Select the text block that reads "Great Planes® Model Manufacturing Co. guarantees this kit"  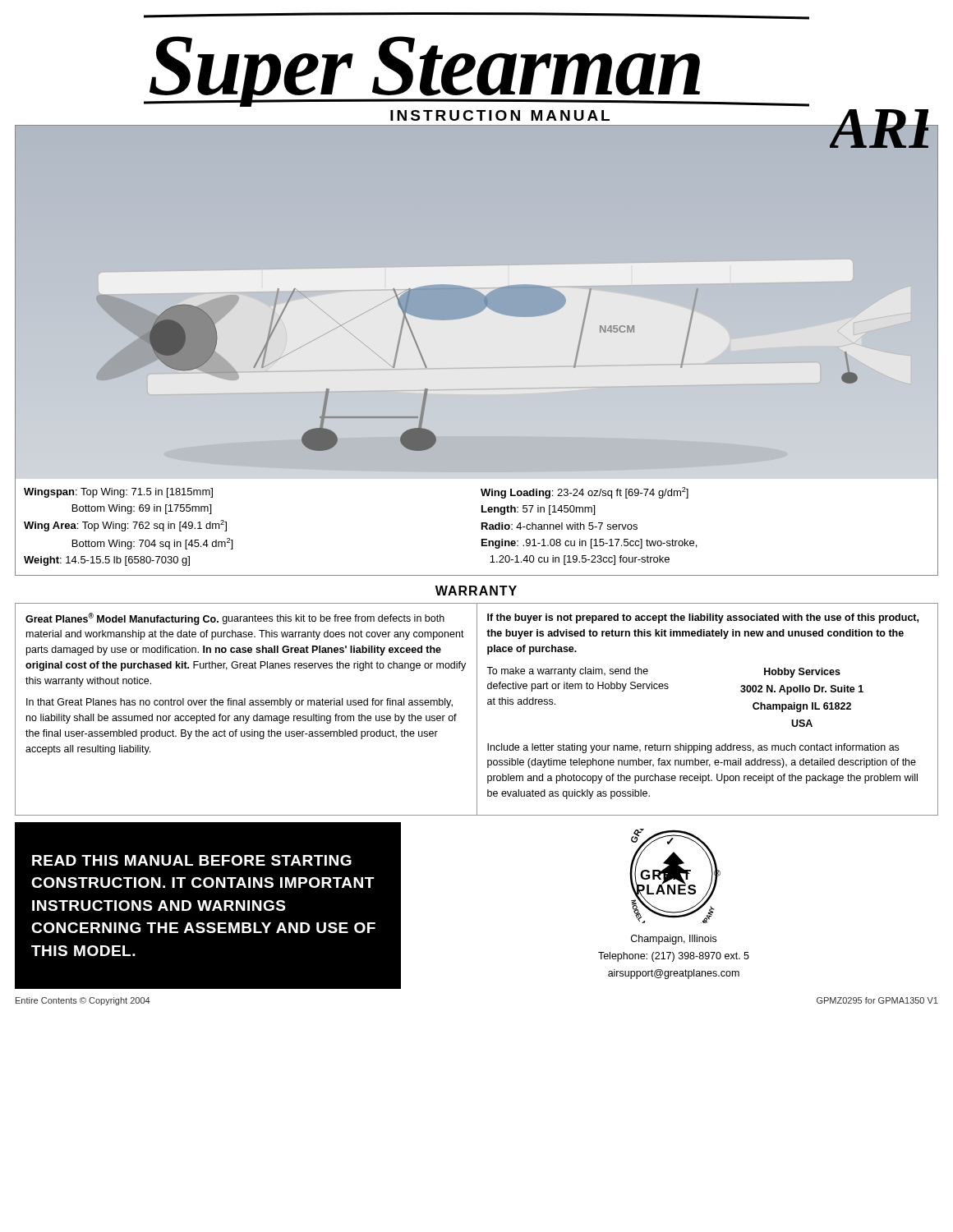coord(235,619)
